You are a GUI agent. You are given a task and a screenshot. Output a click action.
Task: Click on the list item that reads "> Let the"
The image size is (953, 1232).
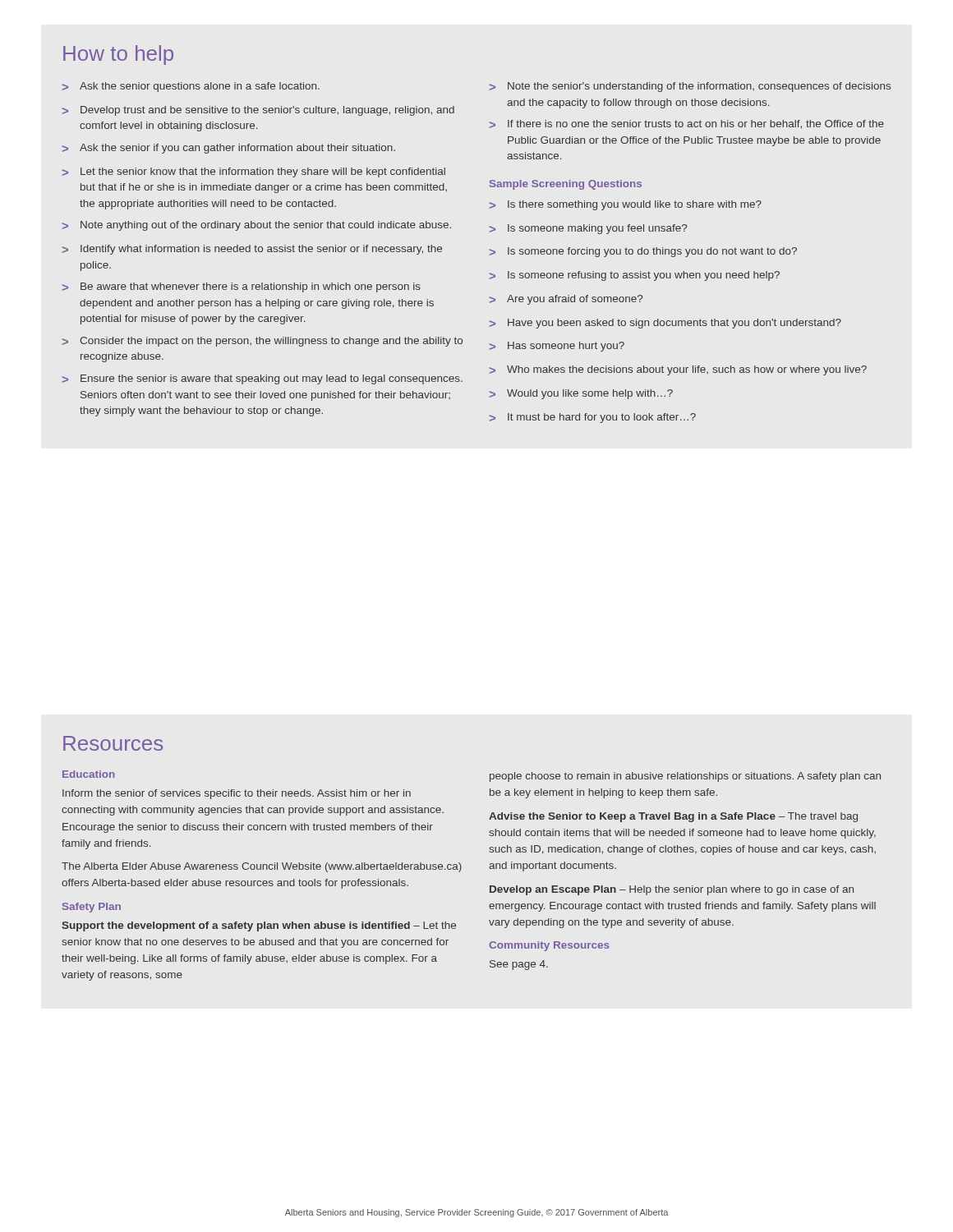pyautogui.click(x=263, y=187)
